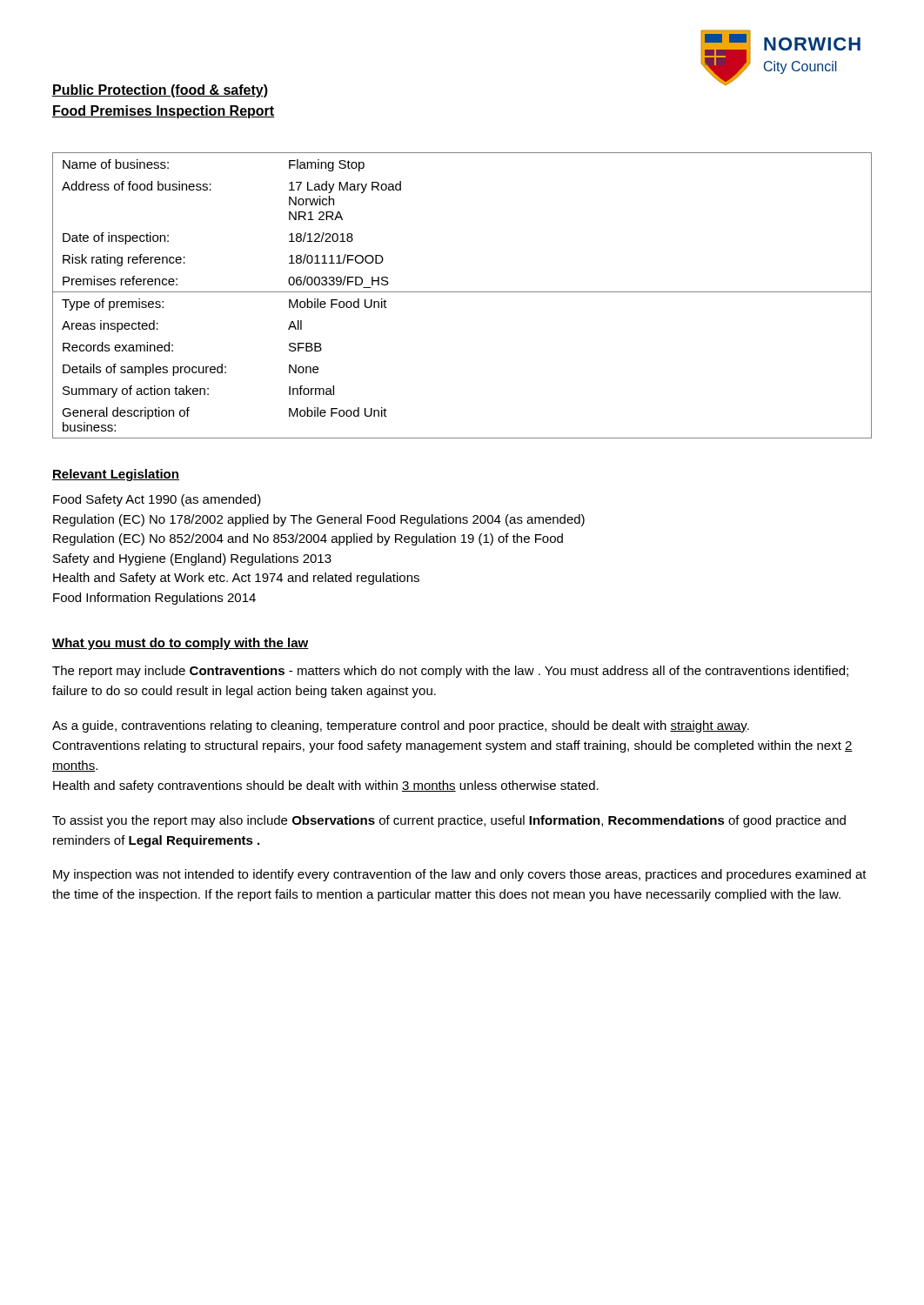Image resolution: width=924 pixels, height=1305 pixels.
Task: Navigate to the text block starting "Food Safety Act 1990 (as amended) Regulation (EC)"
Action: coord(319,548)
